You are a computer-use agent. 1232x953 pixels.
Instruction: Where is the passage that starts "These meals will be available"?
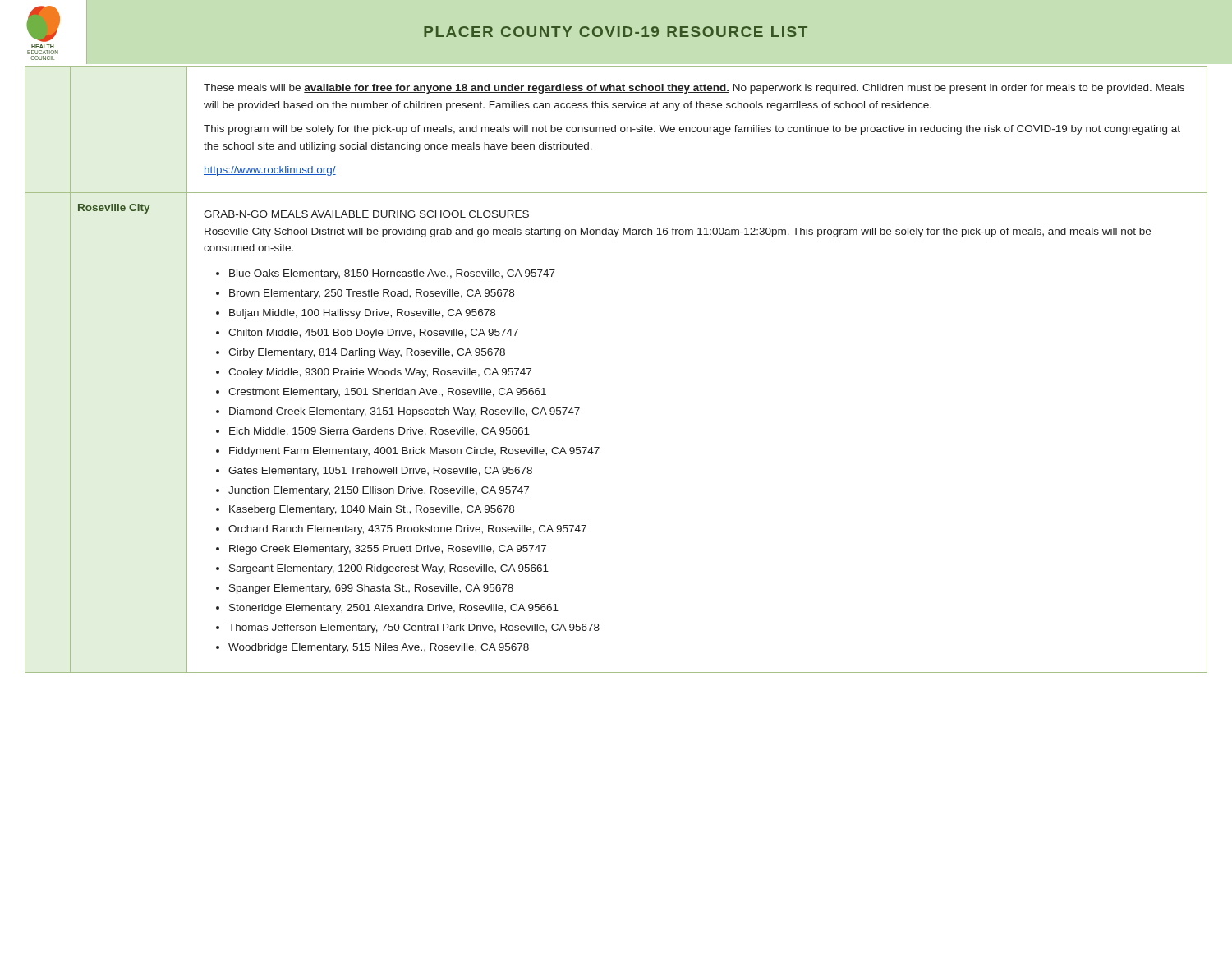pyautogui.click(x=697, y=129)
